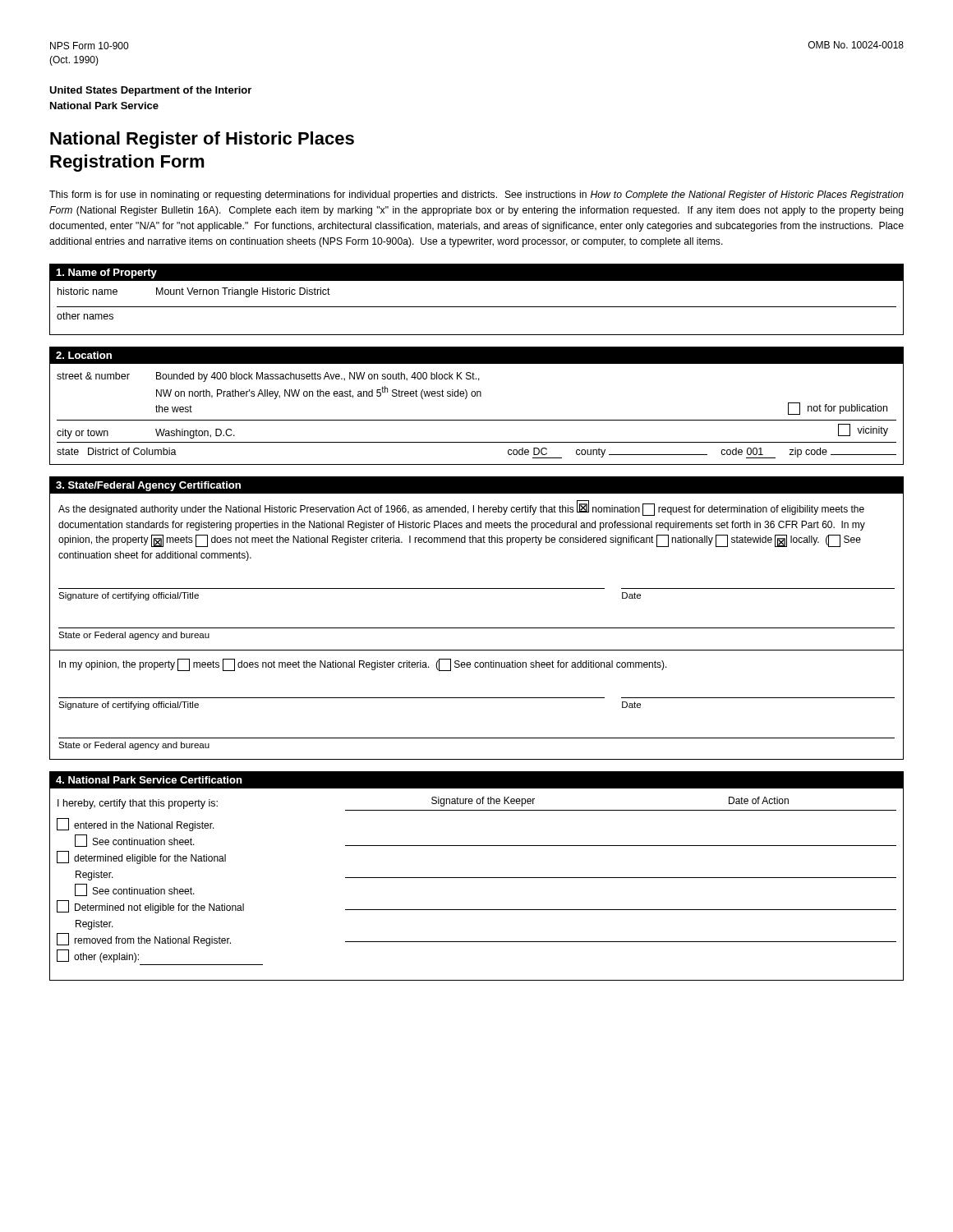Click on the section header containing "1. Name of"
The width and height of the screenshot is (953, 1232).
(x=106, y=273)
